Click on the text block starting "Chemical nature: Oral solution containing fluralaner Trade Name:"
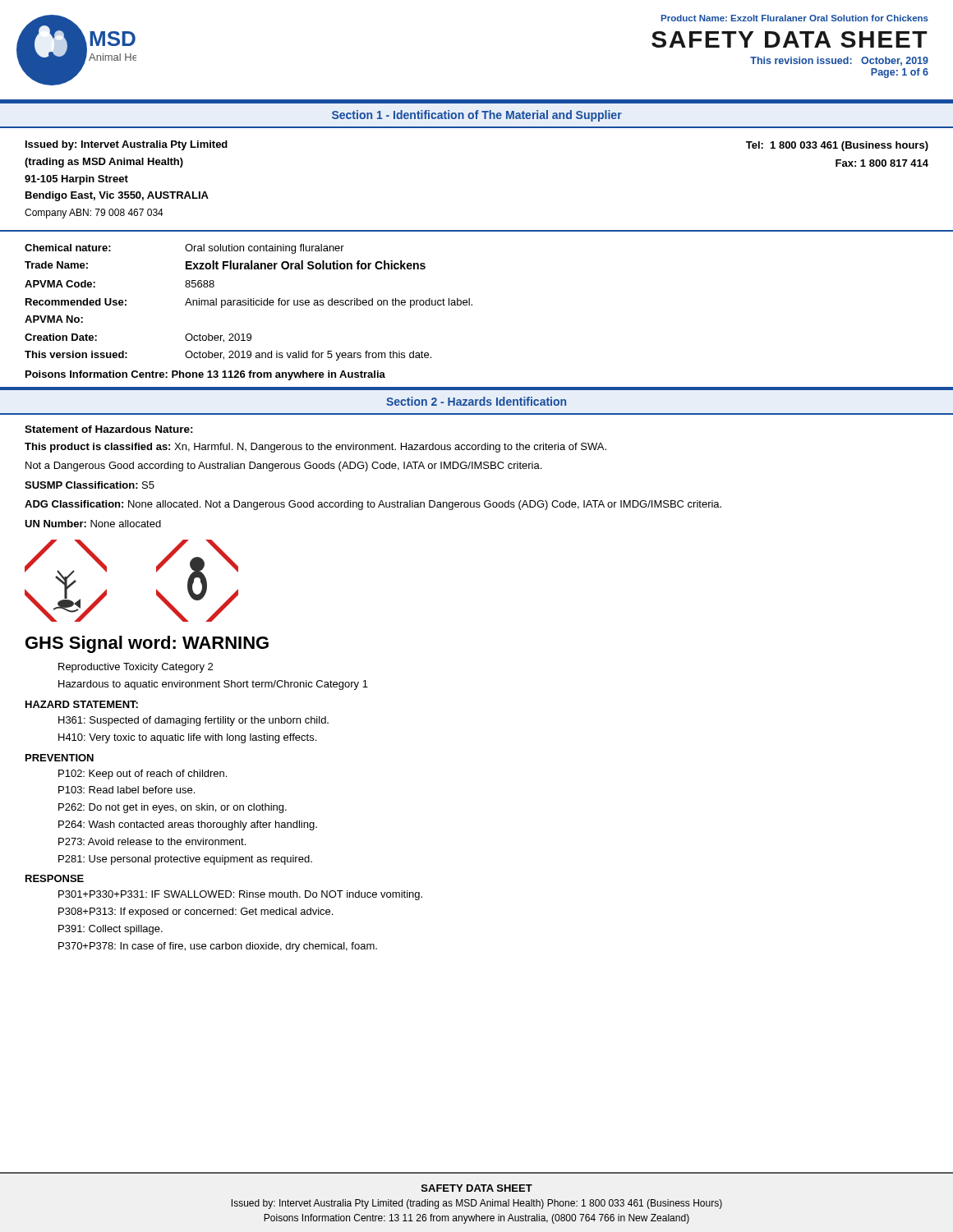The width and height of the screenshot is (953, 1232). 476,310
